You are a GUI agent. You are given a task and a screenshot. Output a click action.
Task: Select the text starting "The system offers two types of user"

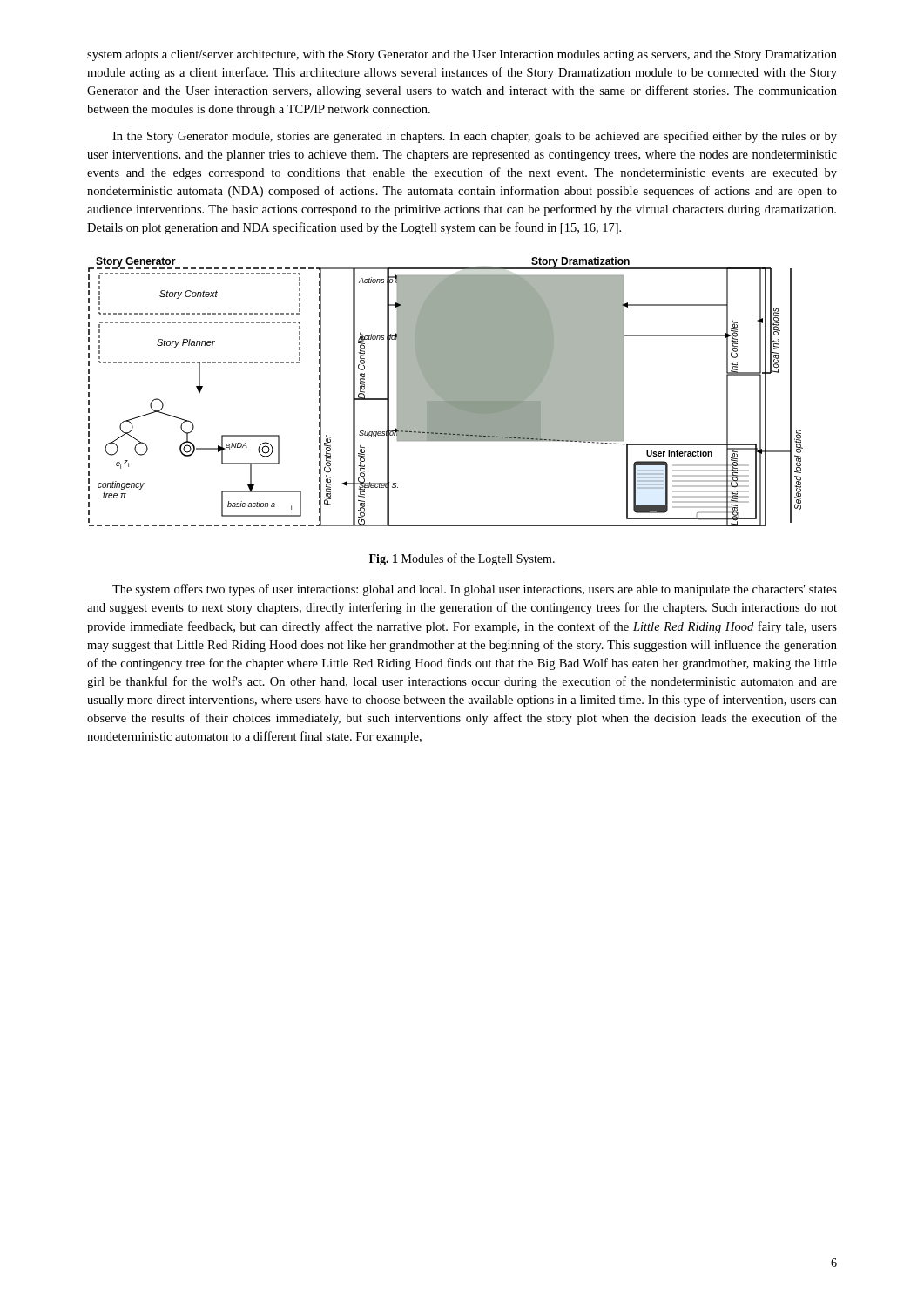tap(462, 663)
